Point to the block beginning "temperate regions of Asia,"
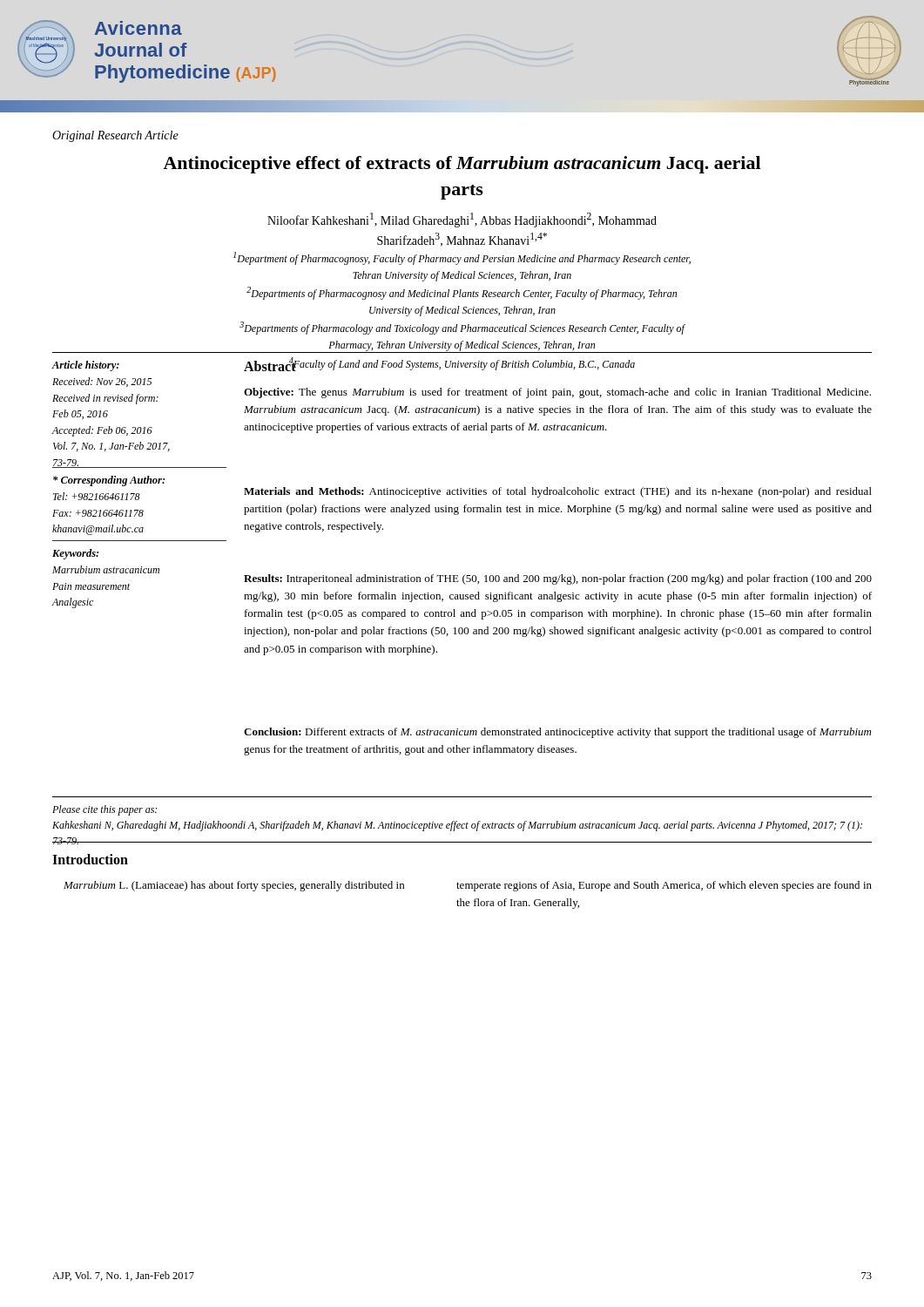This screenshot has width=924, height=1307. click(664, 894)
